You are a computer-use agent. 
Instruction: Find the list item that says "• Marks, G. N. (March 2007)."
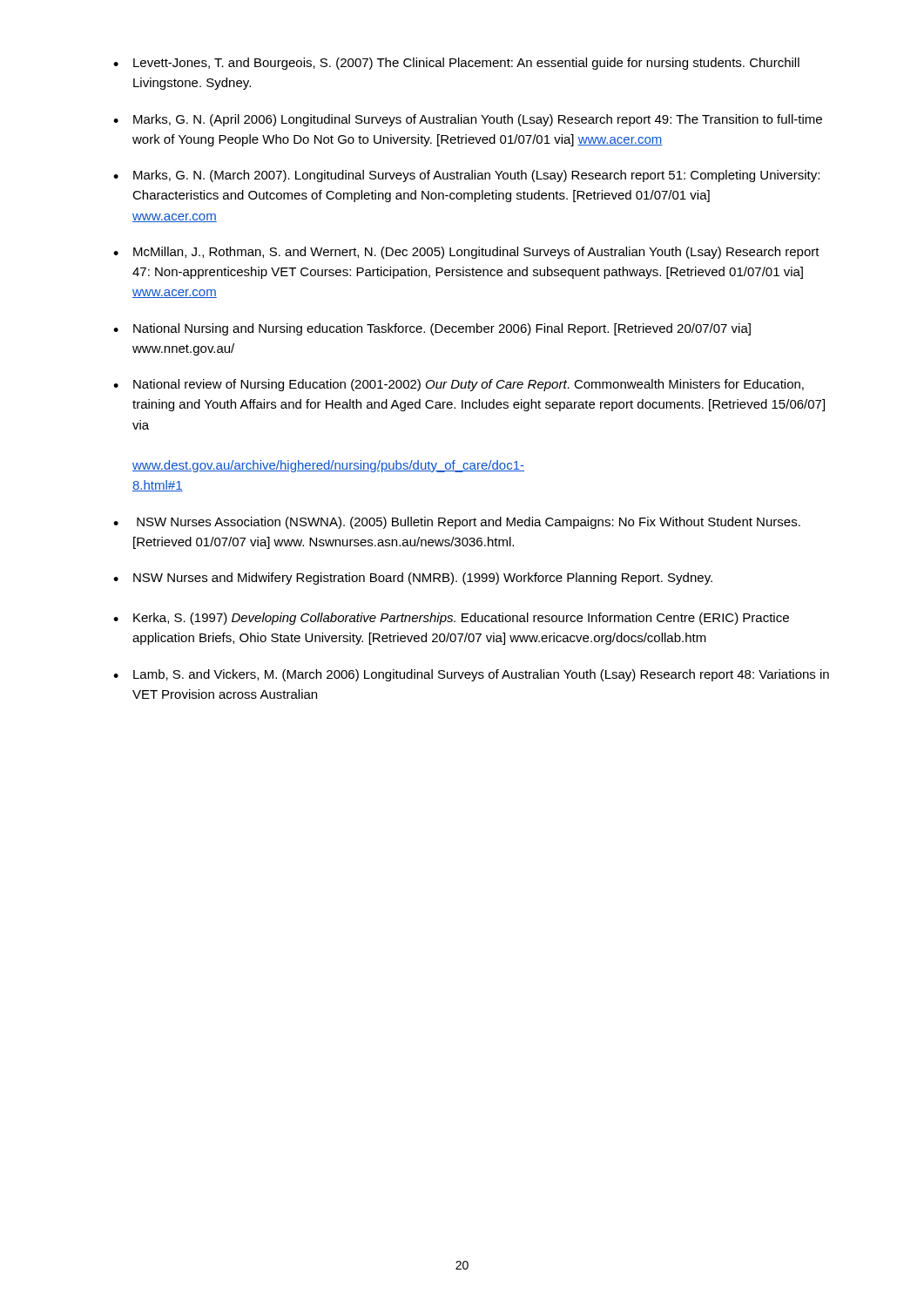pos(475,195)
